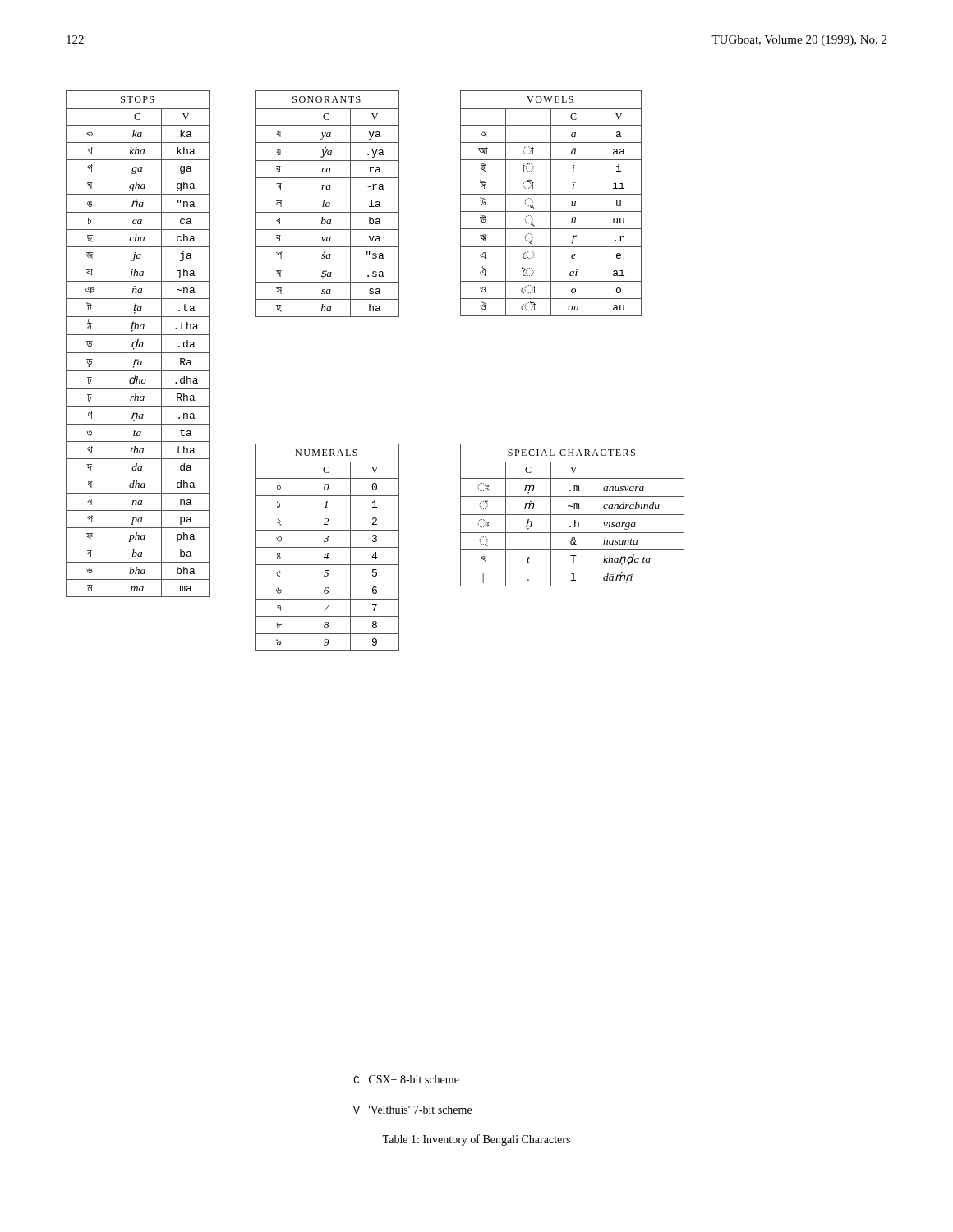Click on the footnote that reads "C CSX+ 8-bit scheme V 'Velthuis' 7-bit"
This screenshot has width=953, height=1232.
[x=413, y=1095]
